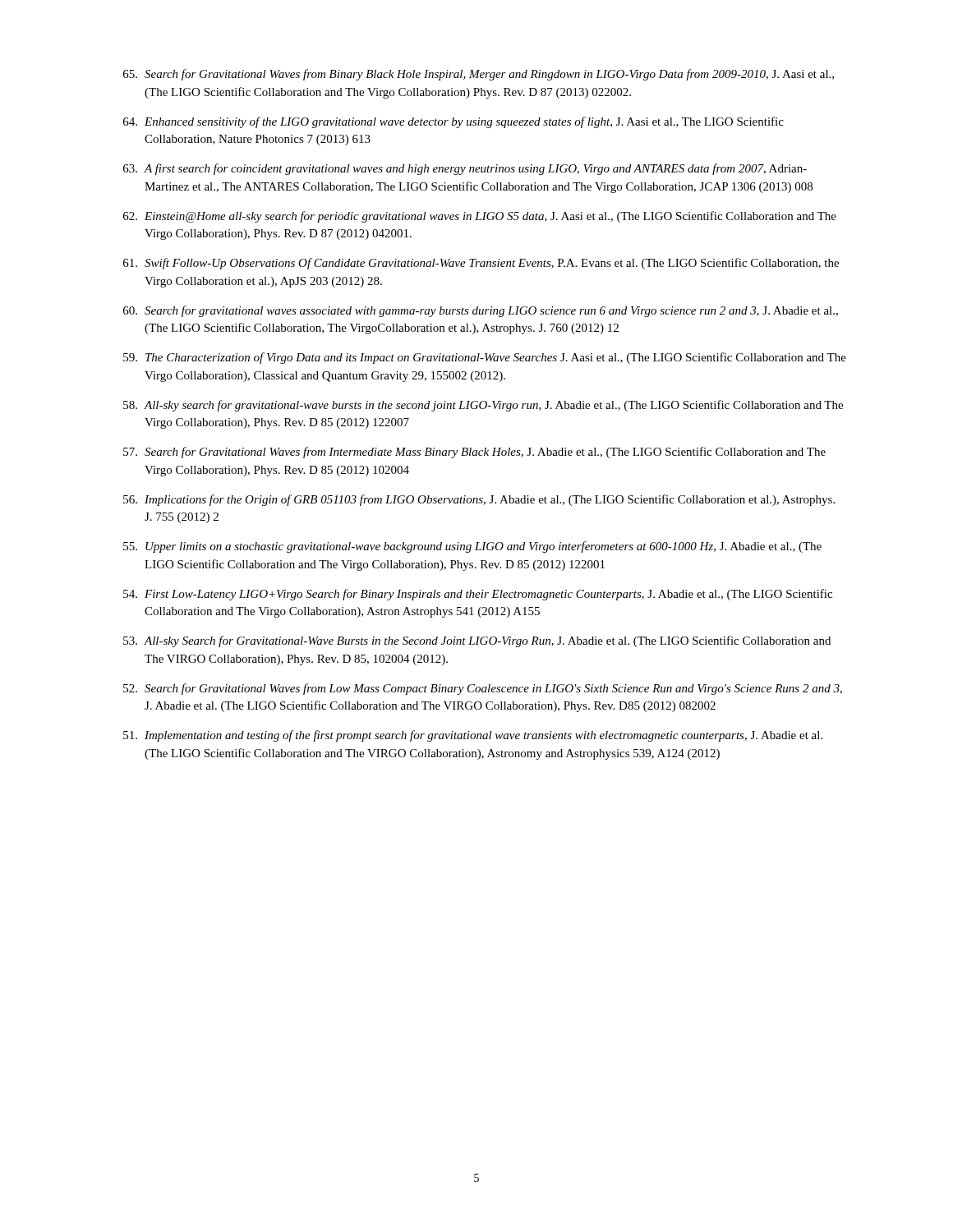Point to the block beginning "59. The Characterization of Virgo"
Image resolution: width=953 pixels, height=1232 pixels.
476,367
